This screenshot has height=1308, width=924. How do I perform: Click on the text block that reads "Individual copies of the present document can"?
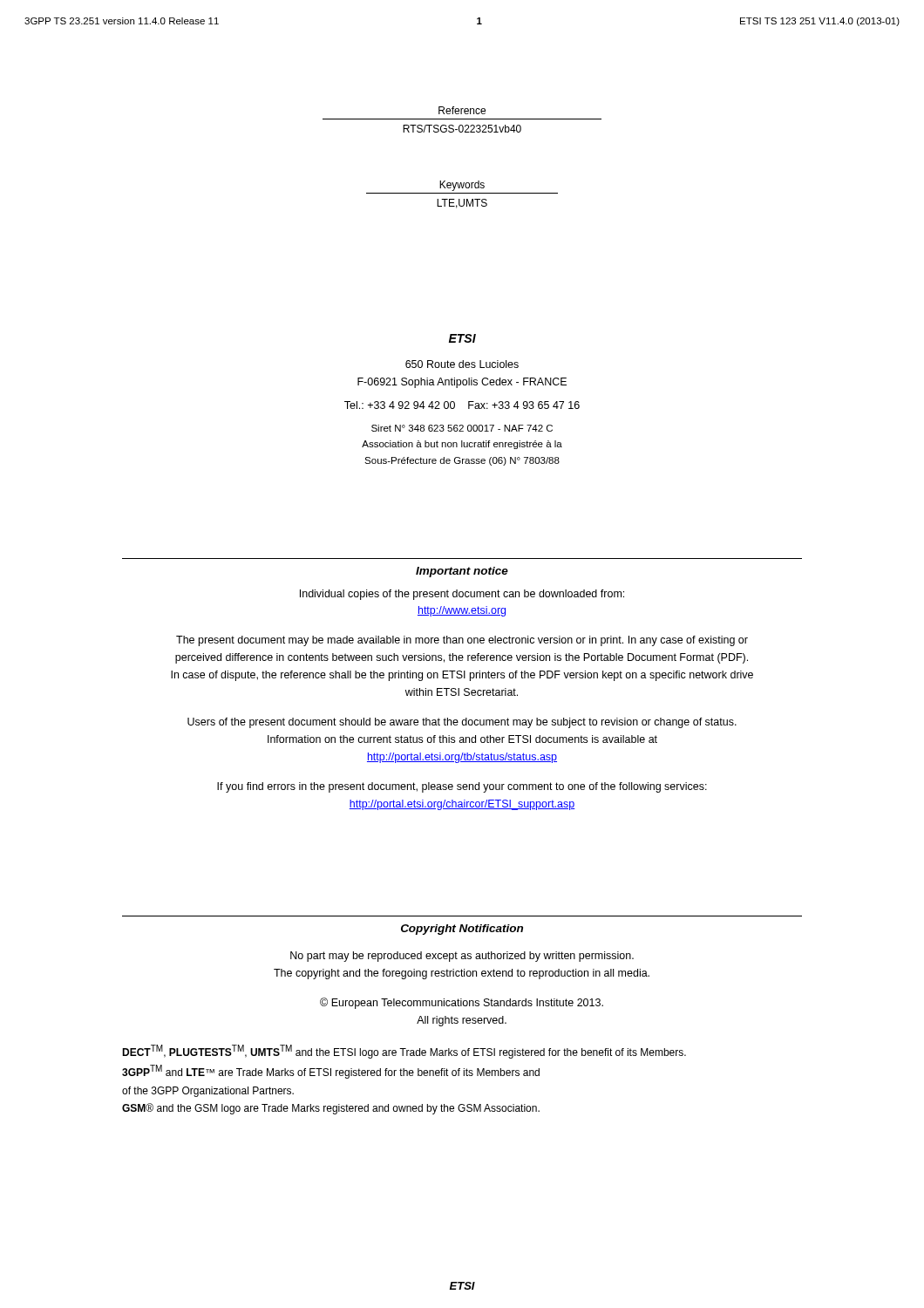click(x=462, y=602)
